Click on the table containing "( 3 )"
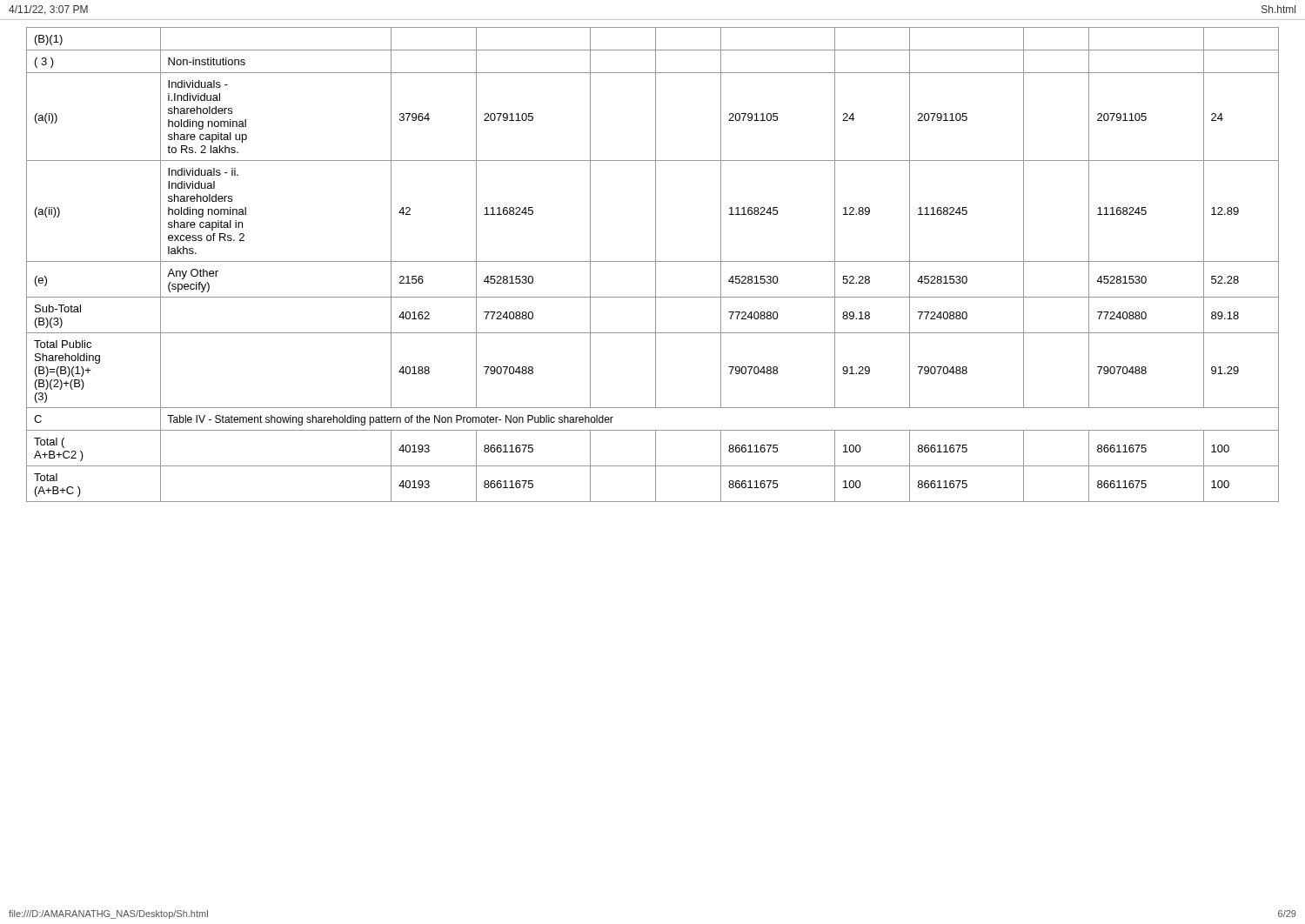1305x924 pixels. tap(652, 264)
